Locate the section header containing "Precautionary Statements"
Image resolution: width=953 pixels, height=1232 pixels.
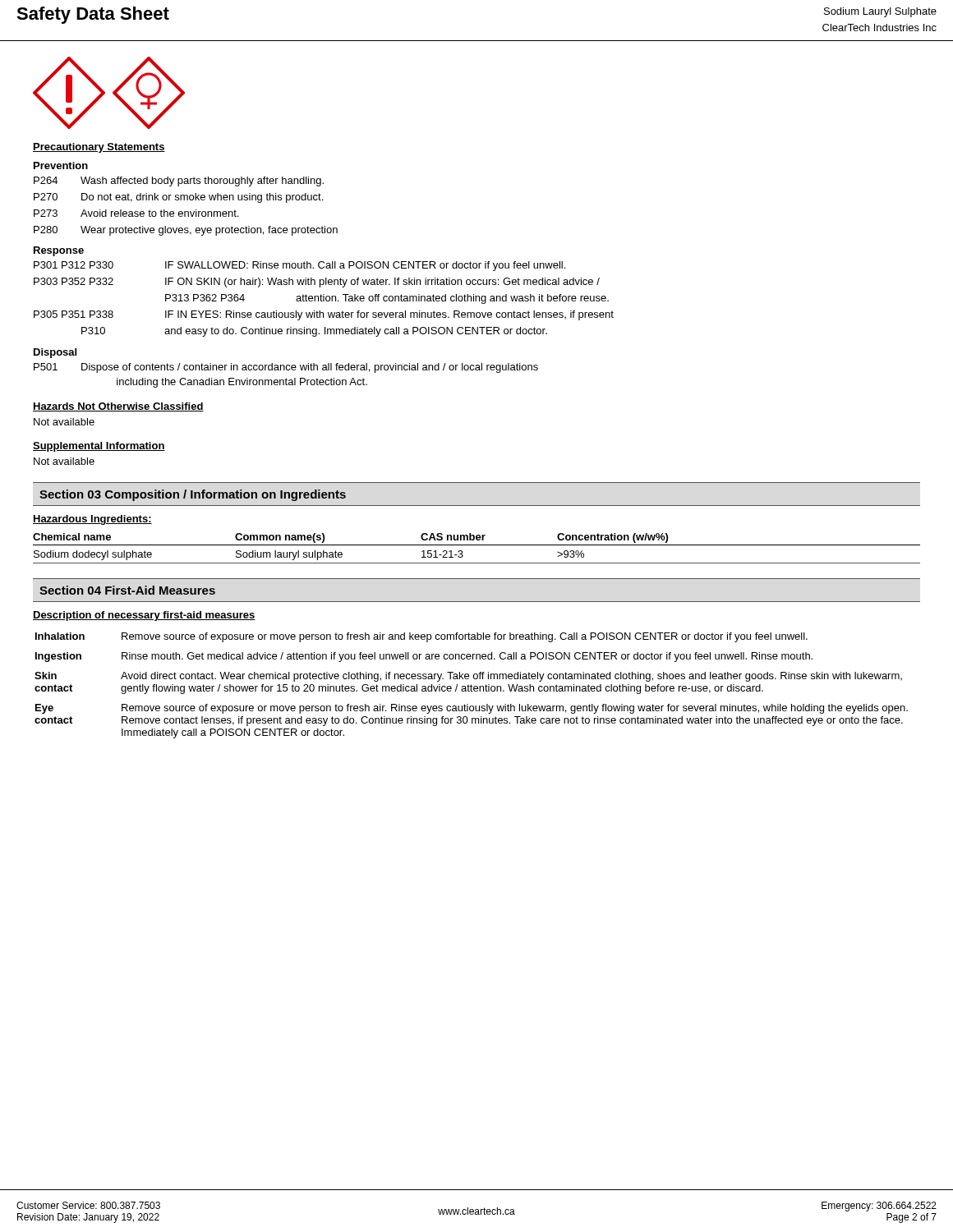[x=99, y=147]
